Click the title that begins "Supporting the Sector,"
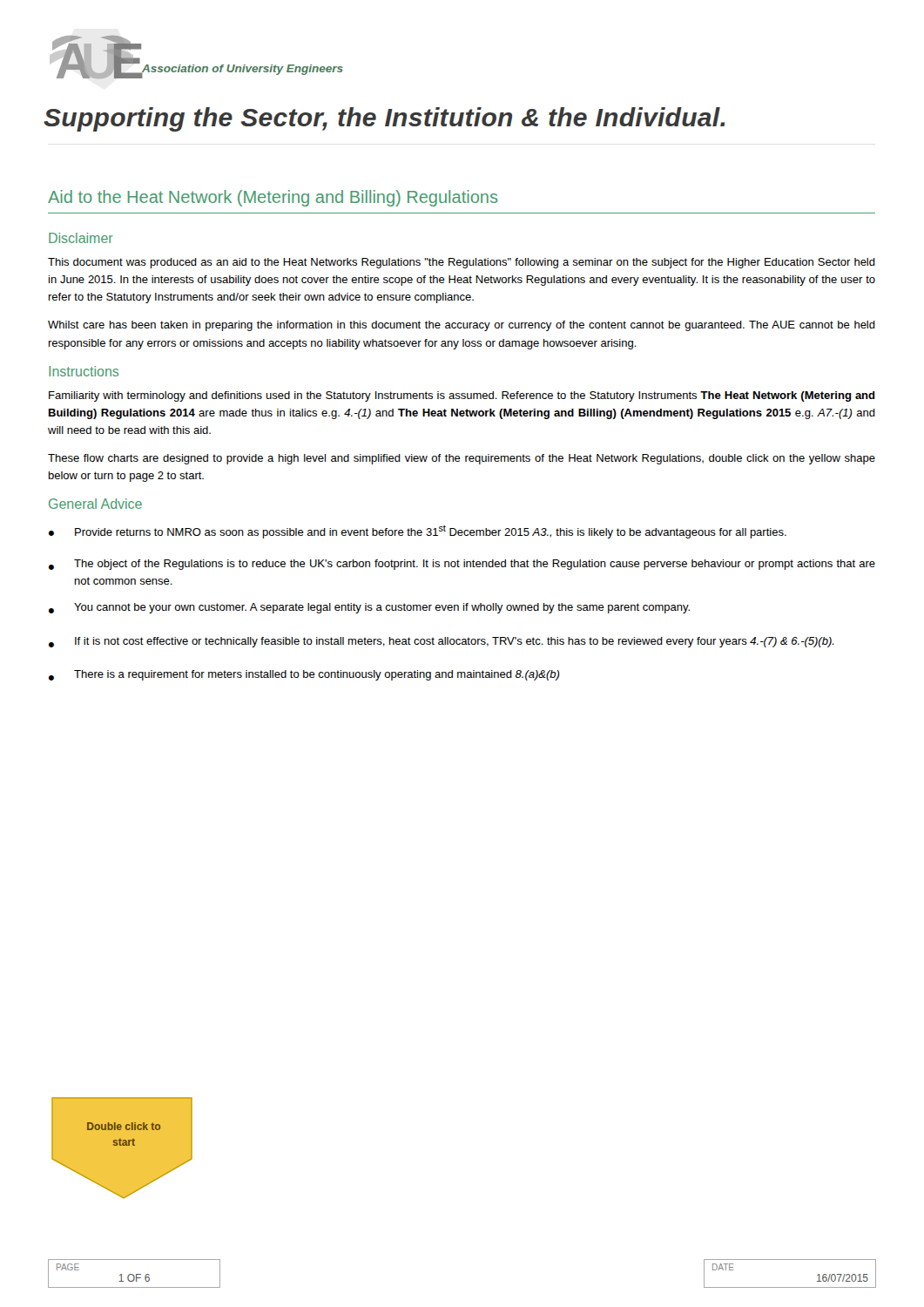The height and width of the screenshot is (1307, 924). (385, 117)
